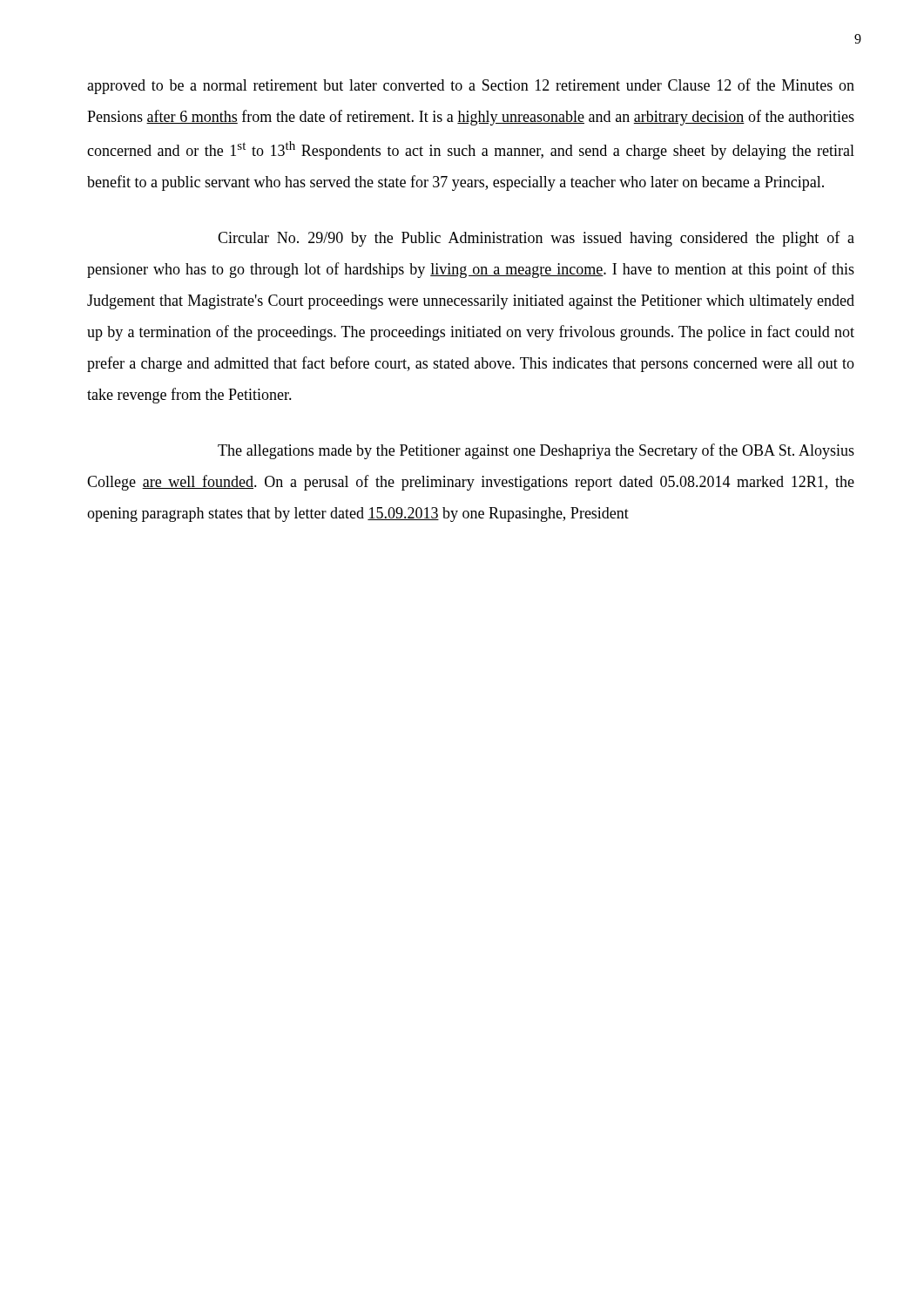Find the text block with the text "Circular No. 29/90 by the Public Administration"
This screenshot has height=1307, width=924.
(x=471, y=316)
